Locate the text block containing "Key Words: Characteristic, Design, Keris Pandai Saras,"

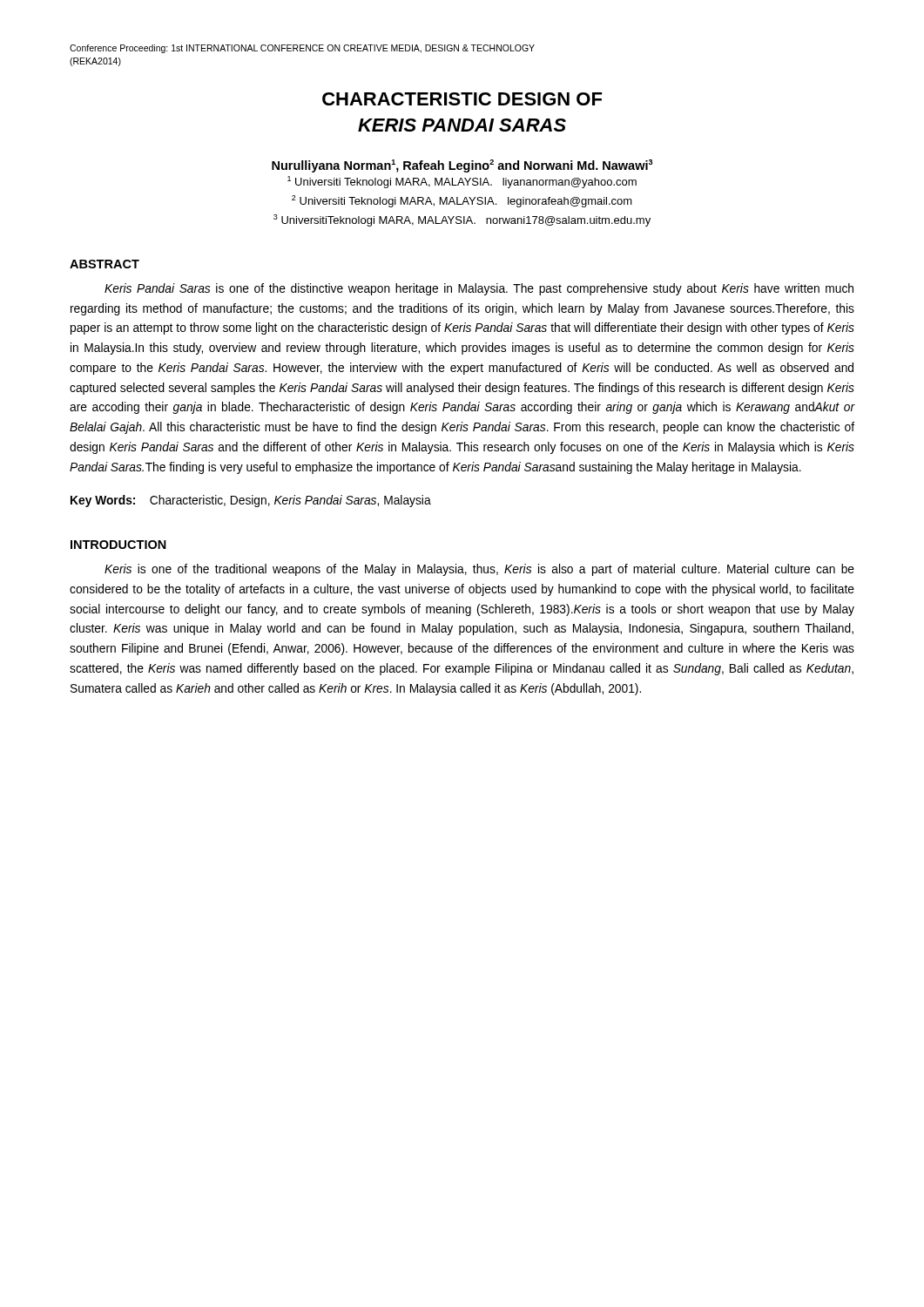pos(250,501)
